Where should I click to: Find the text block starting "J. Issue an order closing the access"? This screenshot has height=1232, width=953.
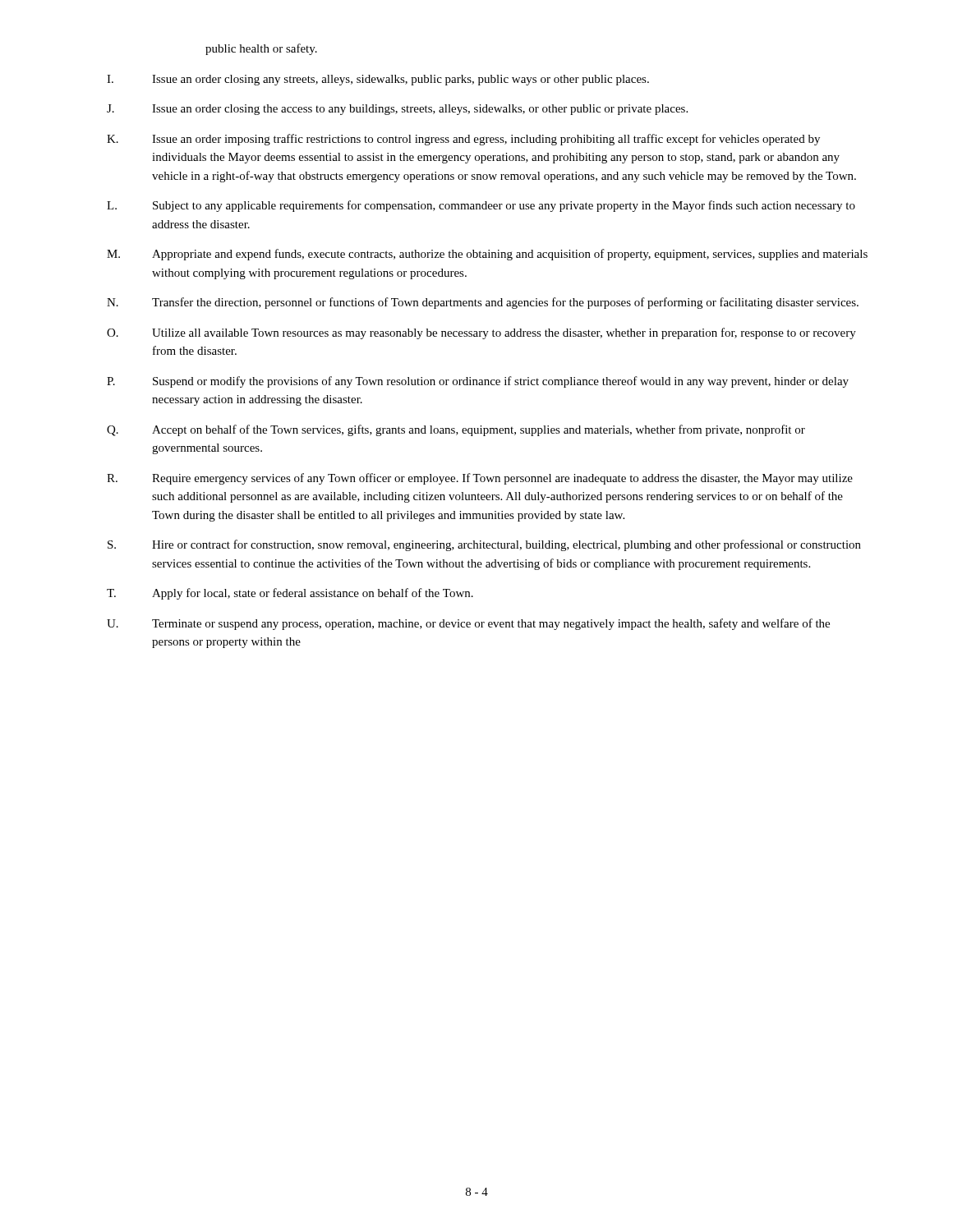[489, 109]
